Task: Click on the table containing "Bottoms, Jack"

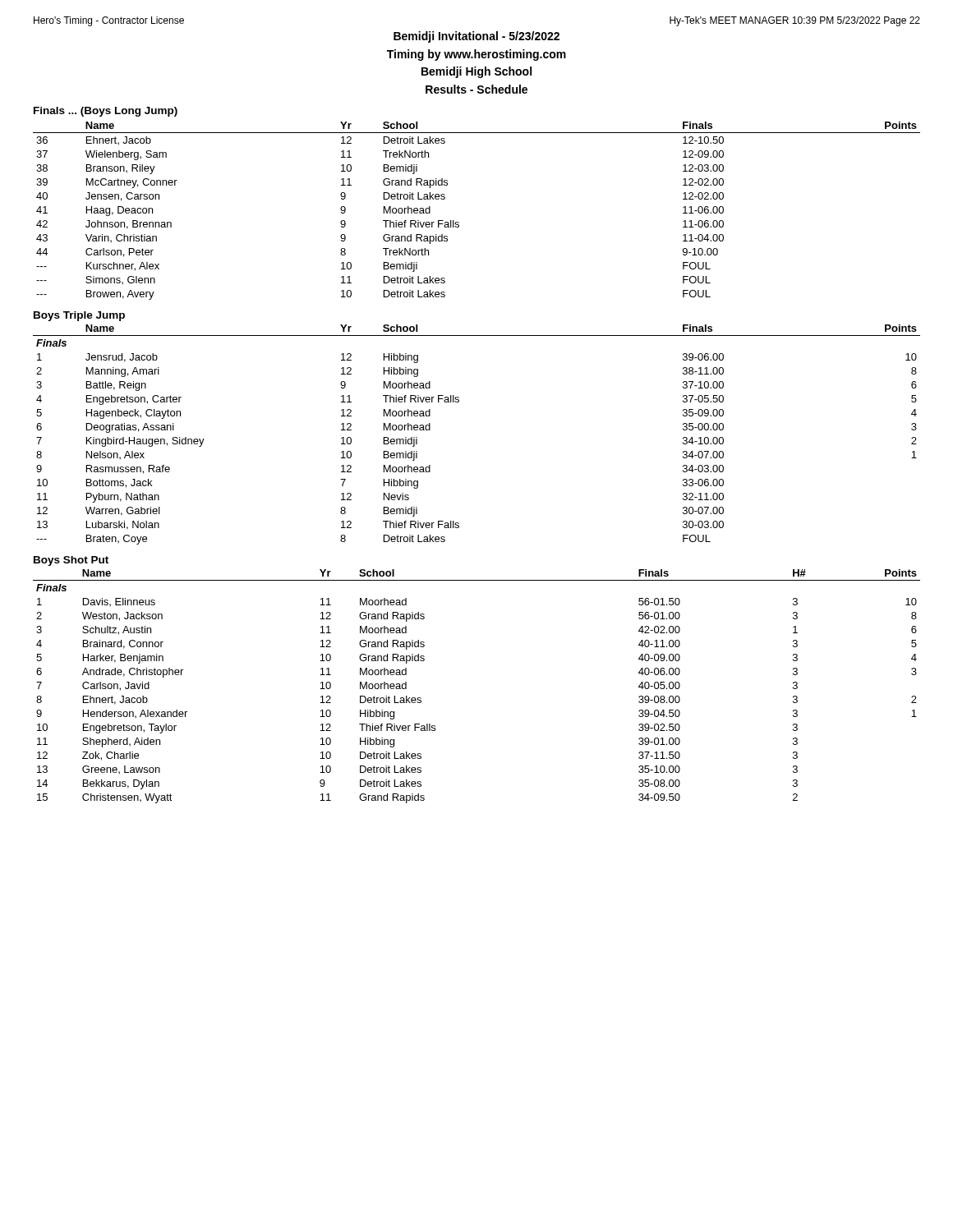Action: point(476,433)
